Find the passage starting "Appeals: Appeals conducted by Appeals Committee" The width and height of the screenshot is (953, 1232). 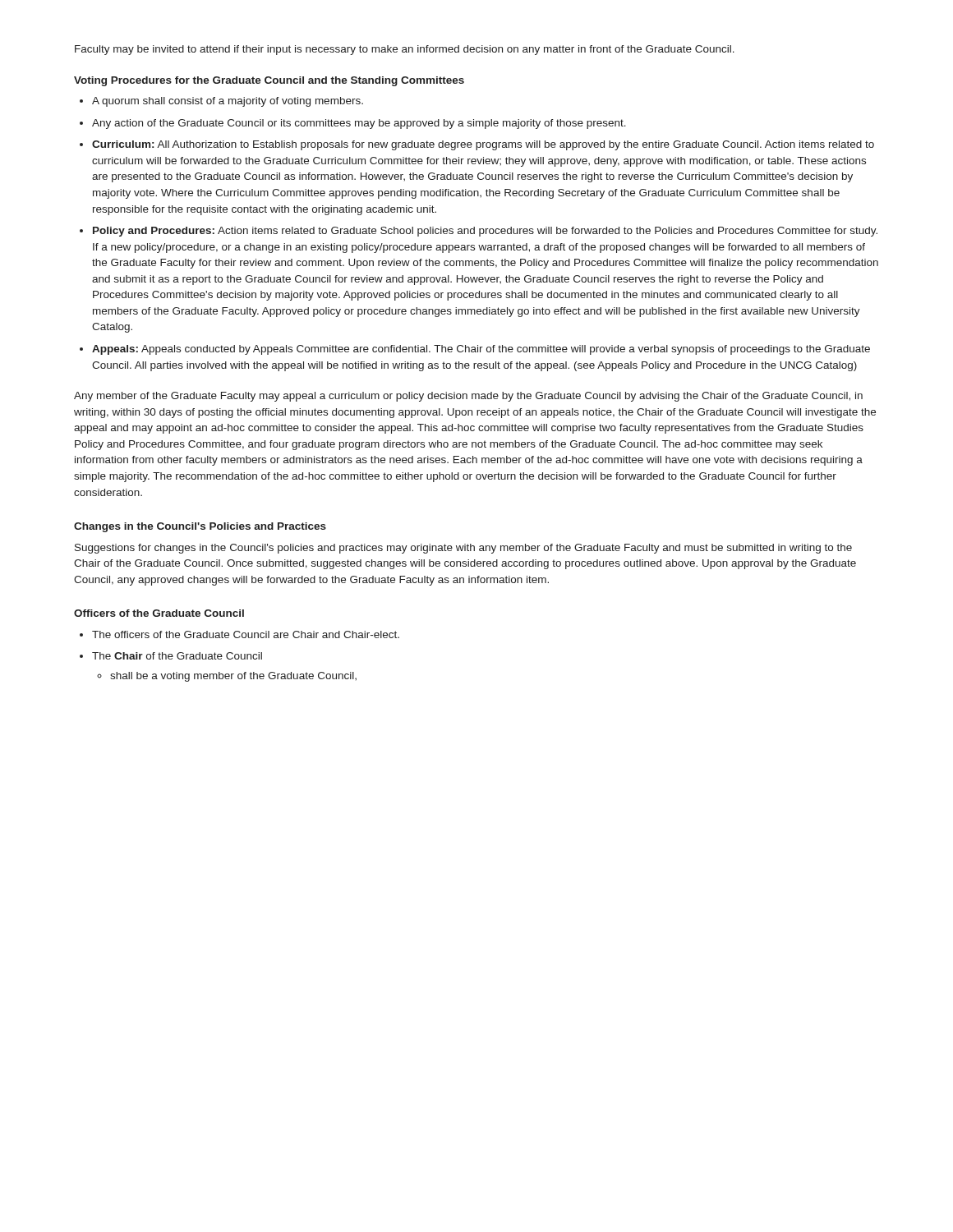[x=481, y=357]
